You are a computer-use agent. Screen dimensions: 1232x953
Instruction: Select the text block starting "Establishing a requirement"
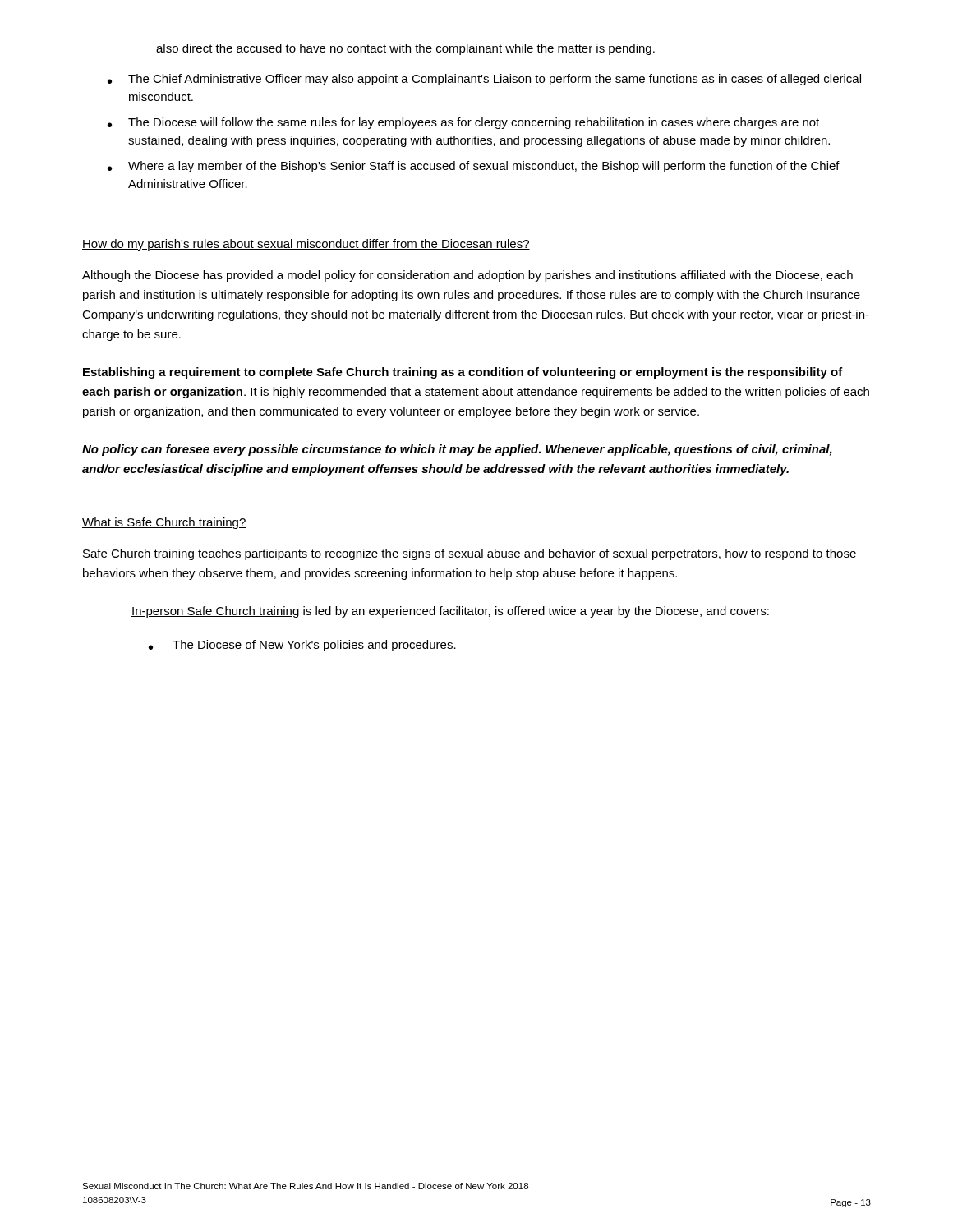pyautogui.click(x=476, y=391)
